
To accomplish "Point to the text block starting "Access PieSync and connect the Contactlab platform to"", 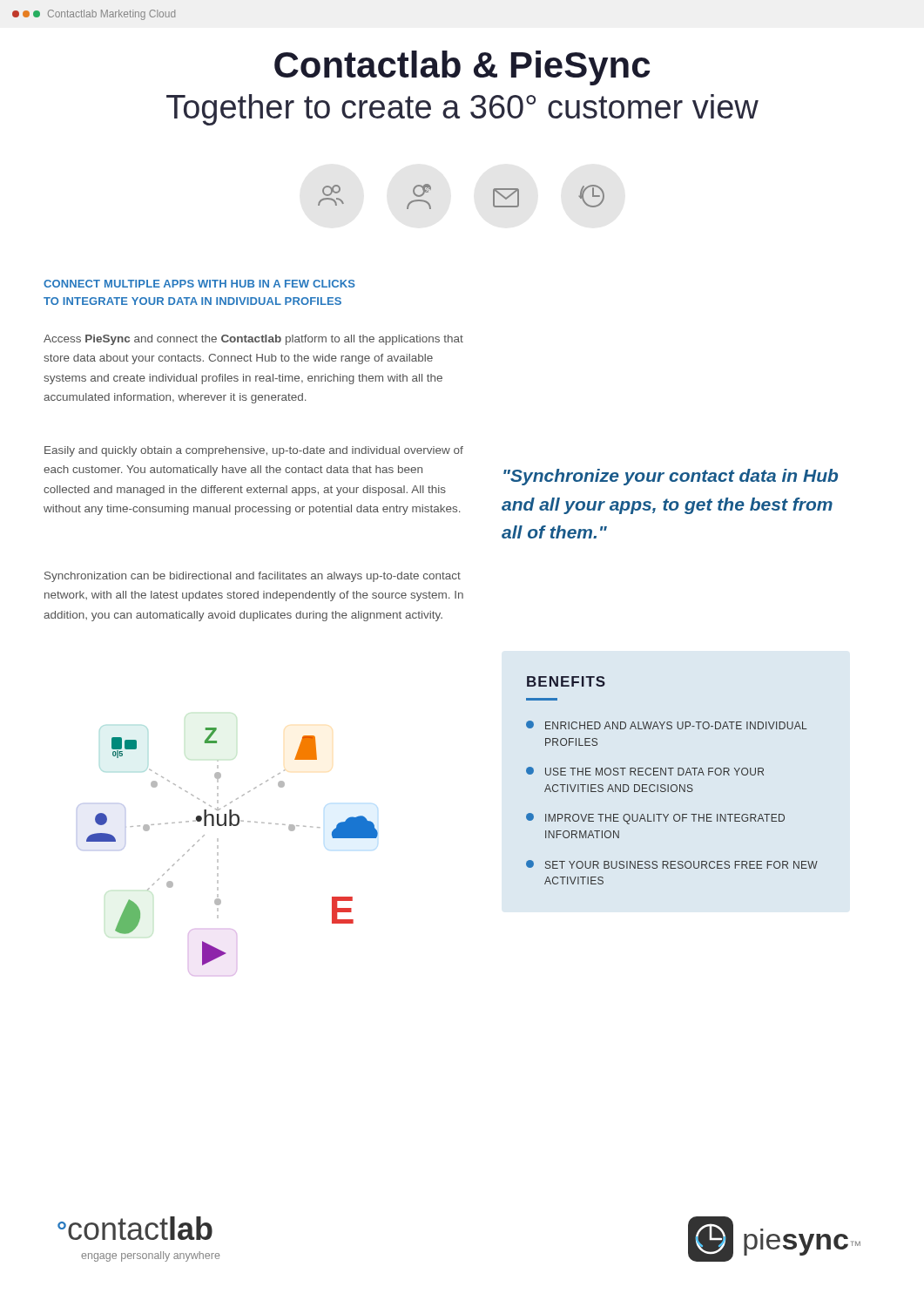I will pyautogui.click(x=253, y=368).
